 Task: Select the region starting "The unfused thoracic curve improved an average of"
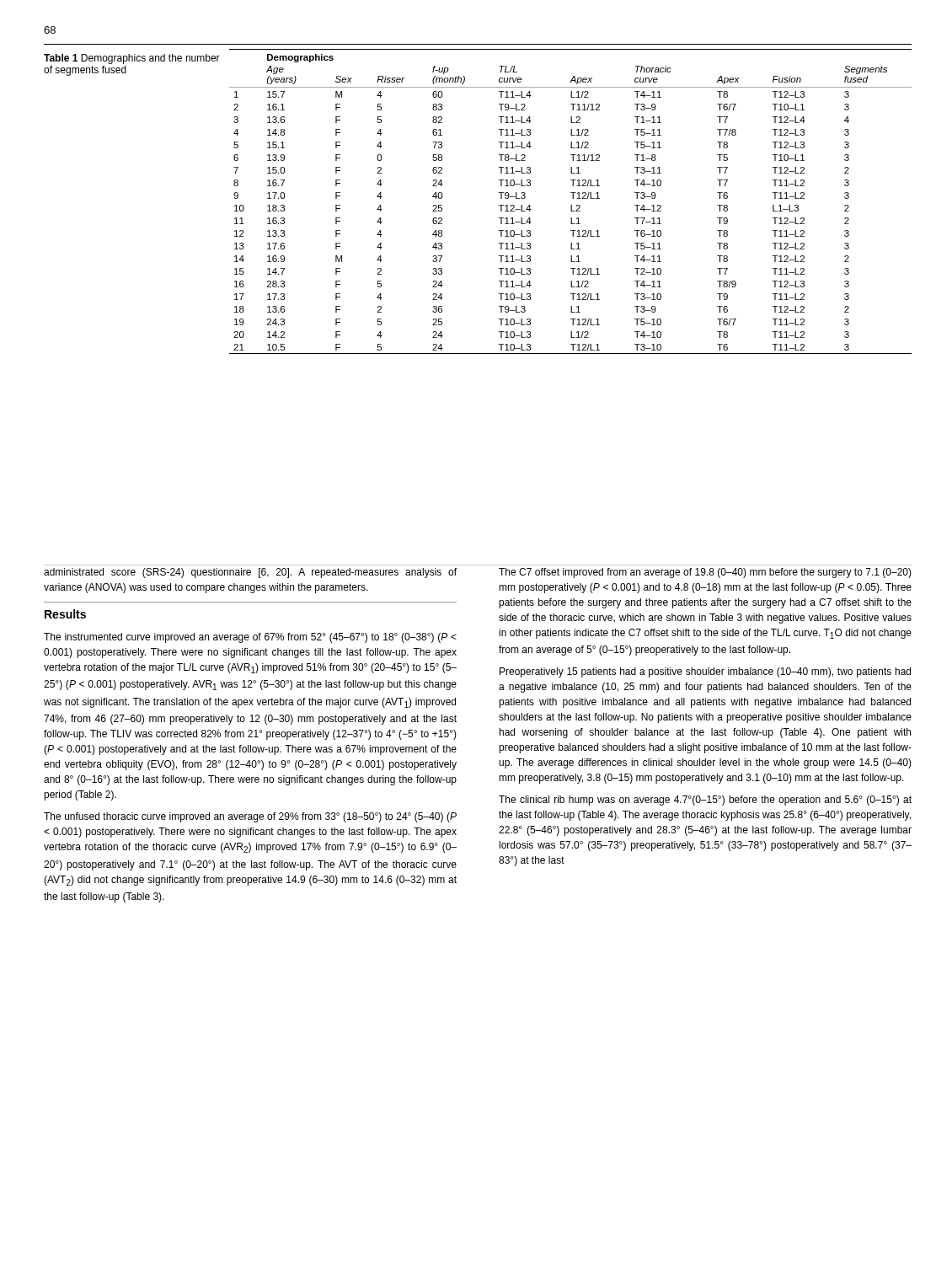click(250, 857)
